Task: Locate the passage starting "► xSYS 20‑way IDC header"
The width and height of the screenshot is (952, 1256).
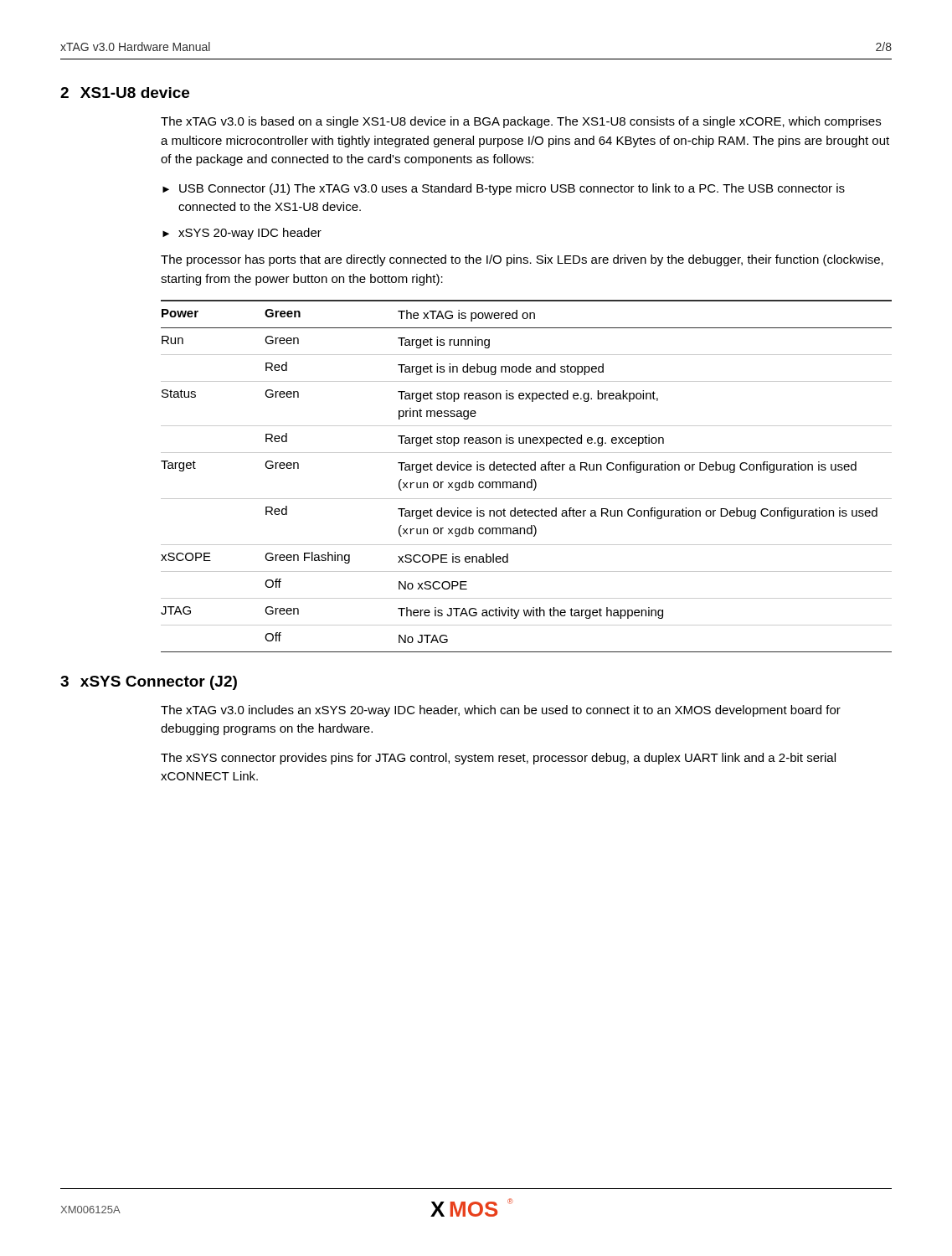Action: click(241, 233)
